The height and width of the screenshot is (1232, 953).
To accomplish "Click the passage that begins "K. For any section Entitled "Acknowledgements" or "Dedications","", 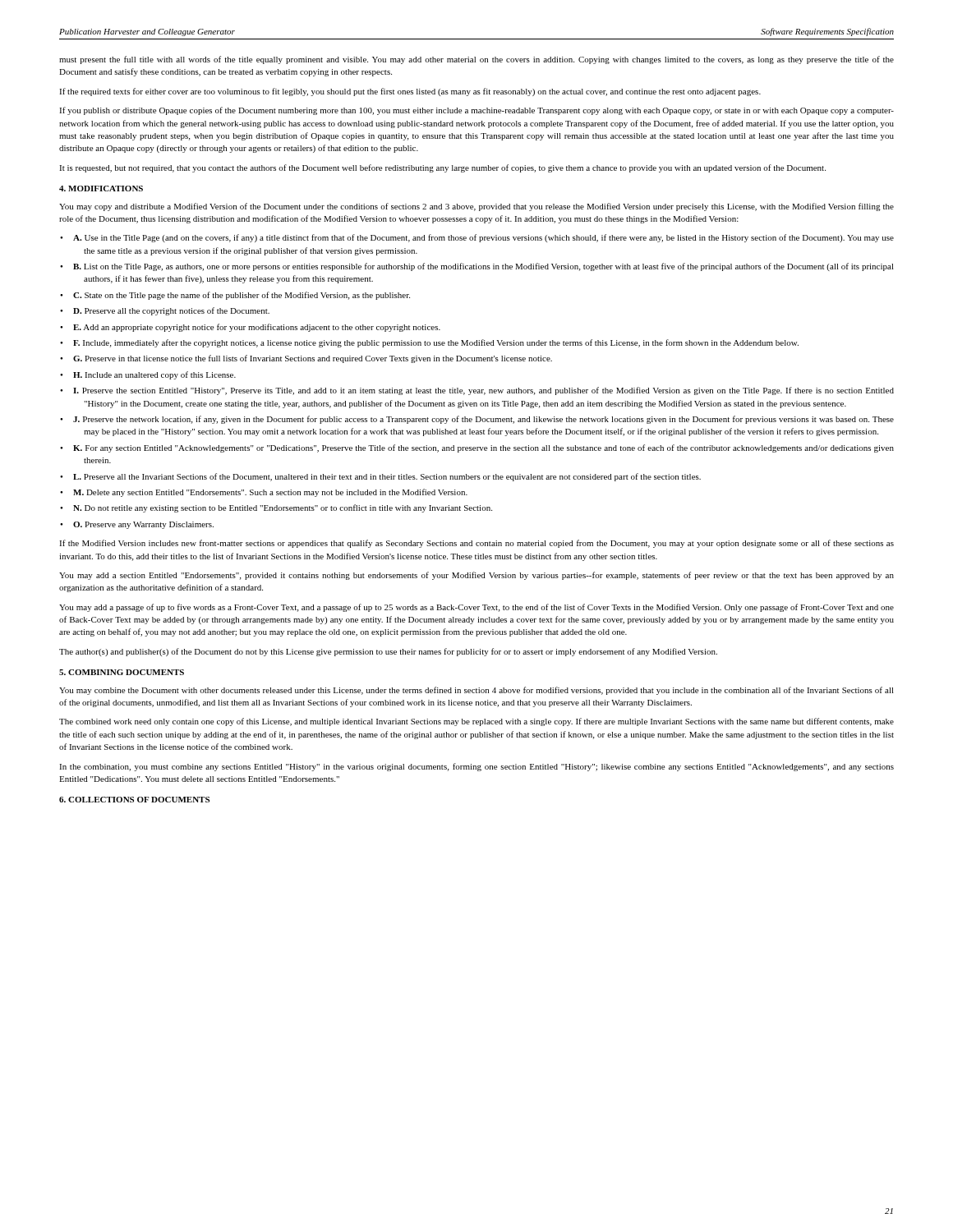I will (483, 454).
